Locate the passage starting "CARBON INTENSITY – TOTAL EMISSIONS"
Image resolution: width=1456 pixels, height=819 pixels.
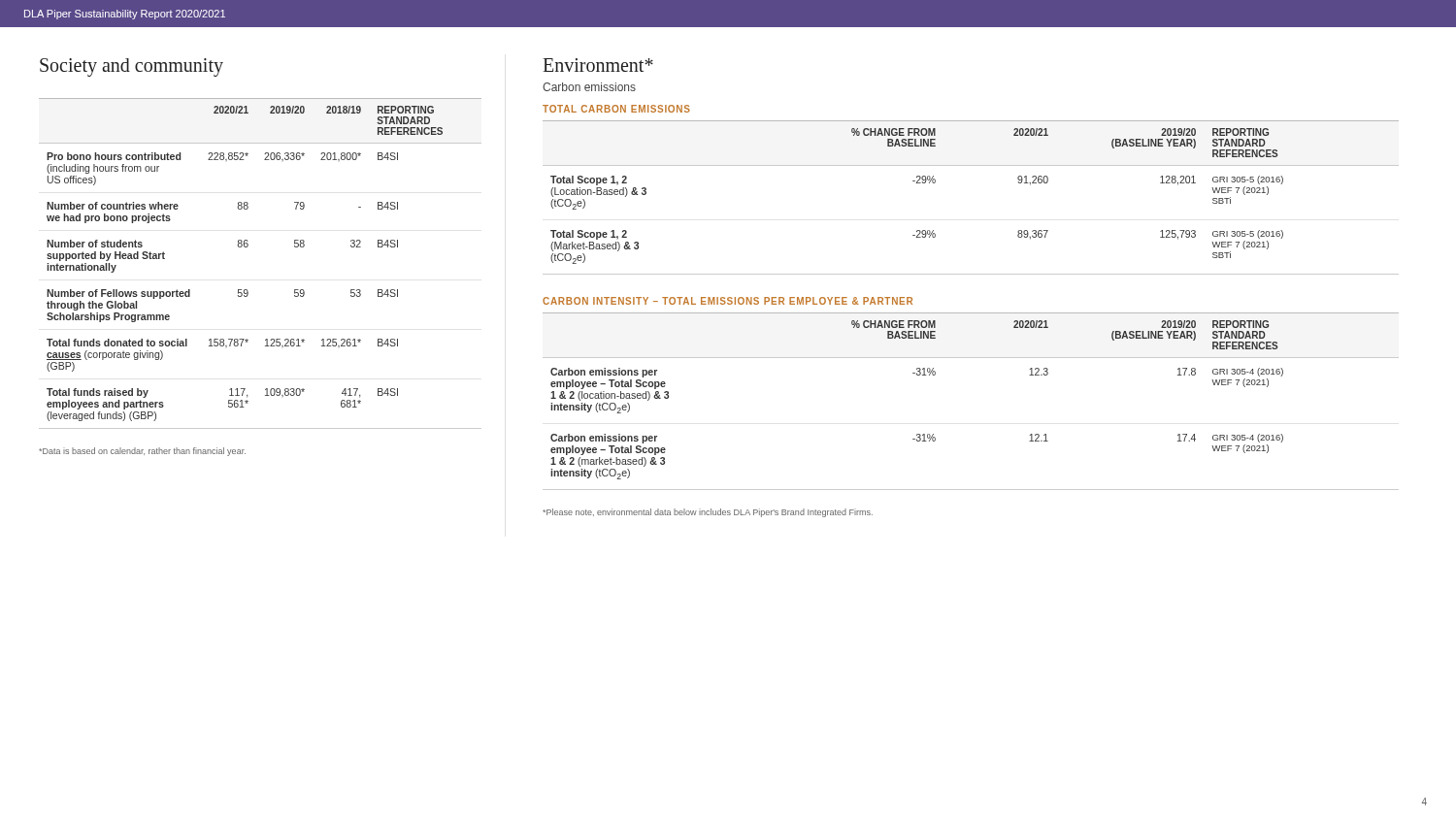click(728, 301)
